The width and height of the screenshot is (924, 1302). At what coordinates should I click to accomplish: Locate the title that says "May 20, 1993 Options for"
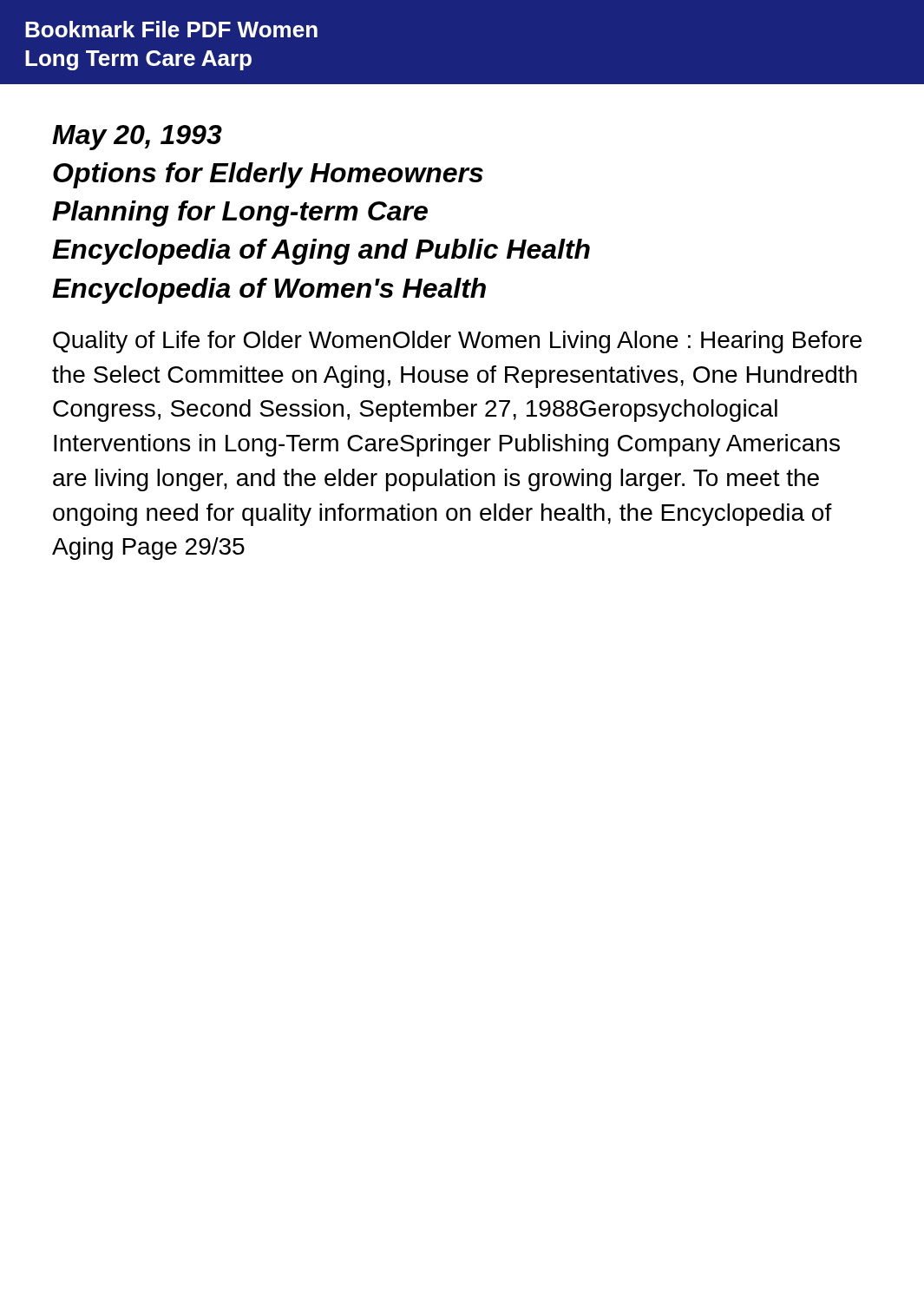pos(321,211)
